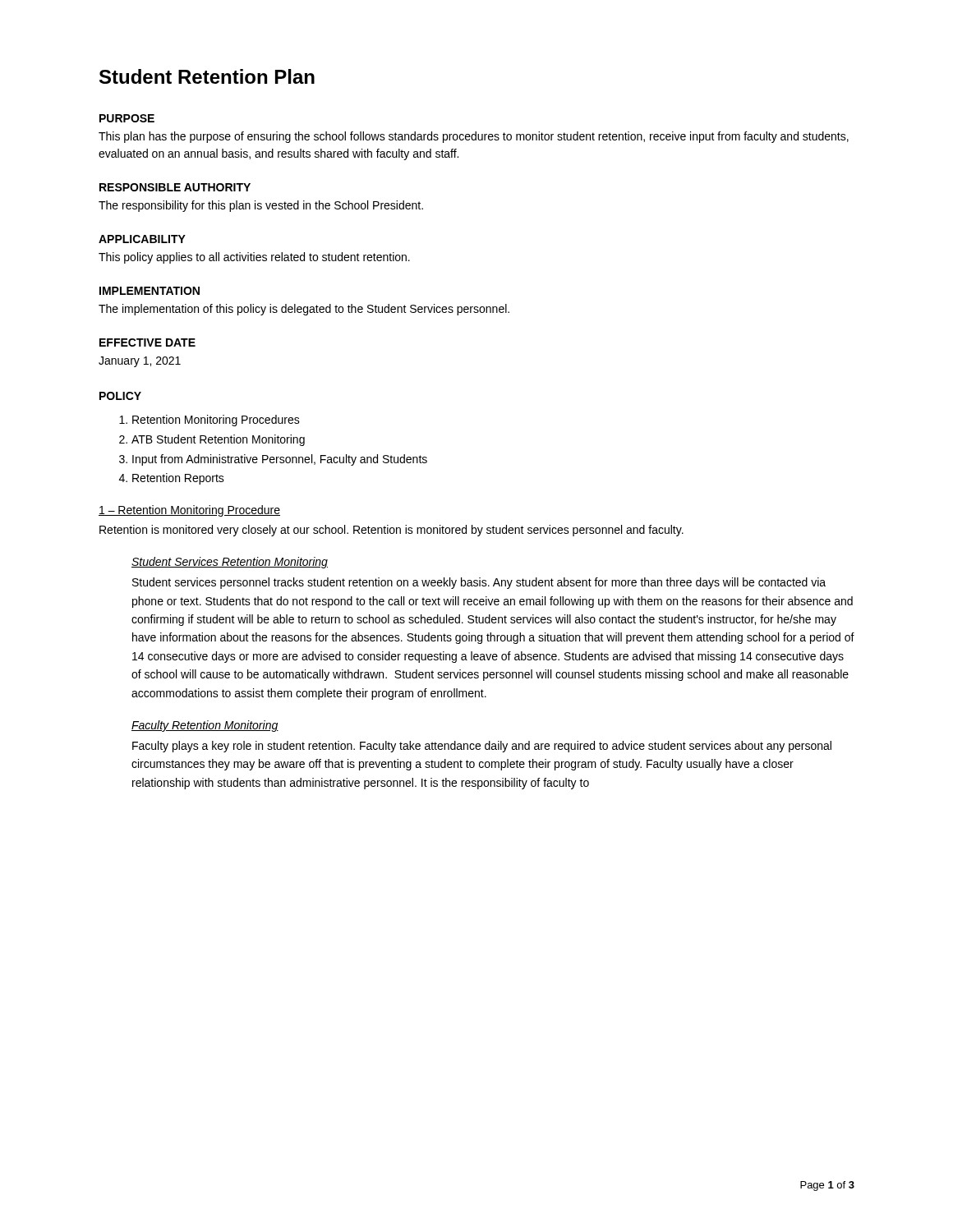Click on the element starting "1 – Retention"
The image size is (953, 1232).
click(x=189, y=510)
